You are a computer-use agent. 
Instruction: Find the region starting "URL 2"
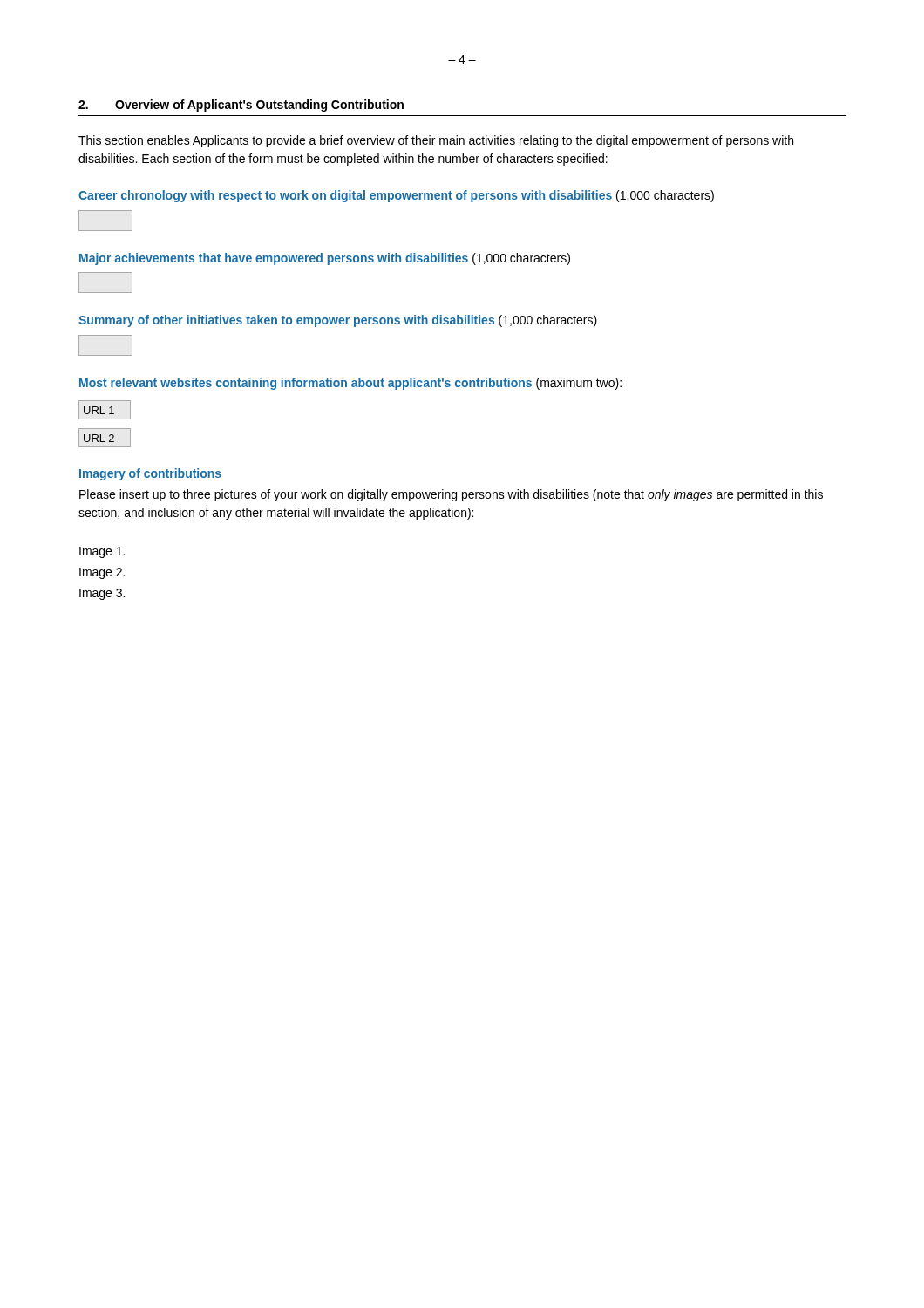coord(99,438)
